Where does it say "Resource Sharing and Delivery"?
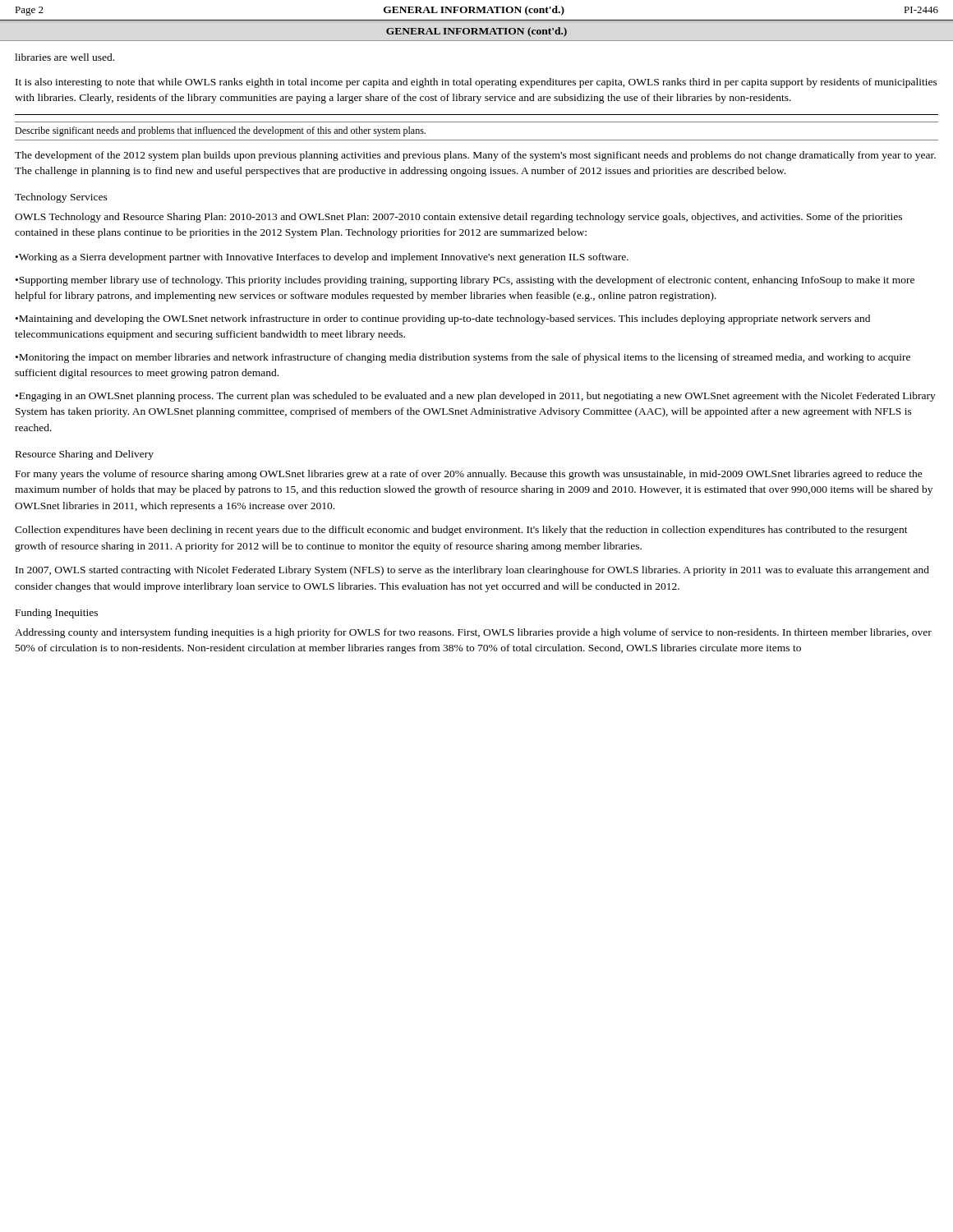953x1232 pixels. (x=84, y=453)
